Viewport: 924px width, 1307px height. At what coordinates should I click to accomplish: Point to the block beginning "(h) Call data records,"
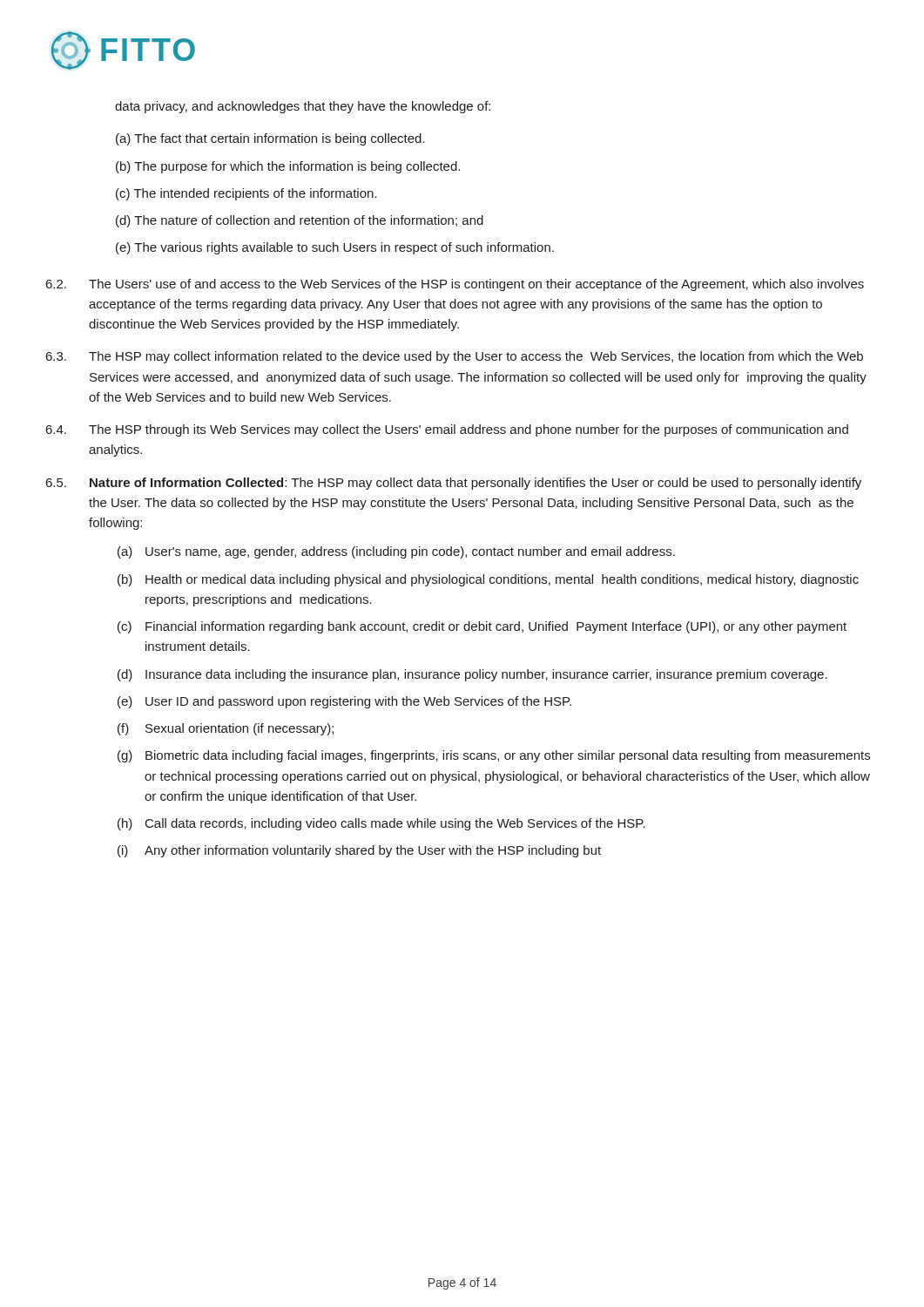click(498, 823)
